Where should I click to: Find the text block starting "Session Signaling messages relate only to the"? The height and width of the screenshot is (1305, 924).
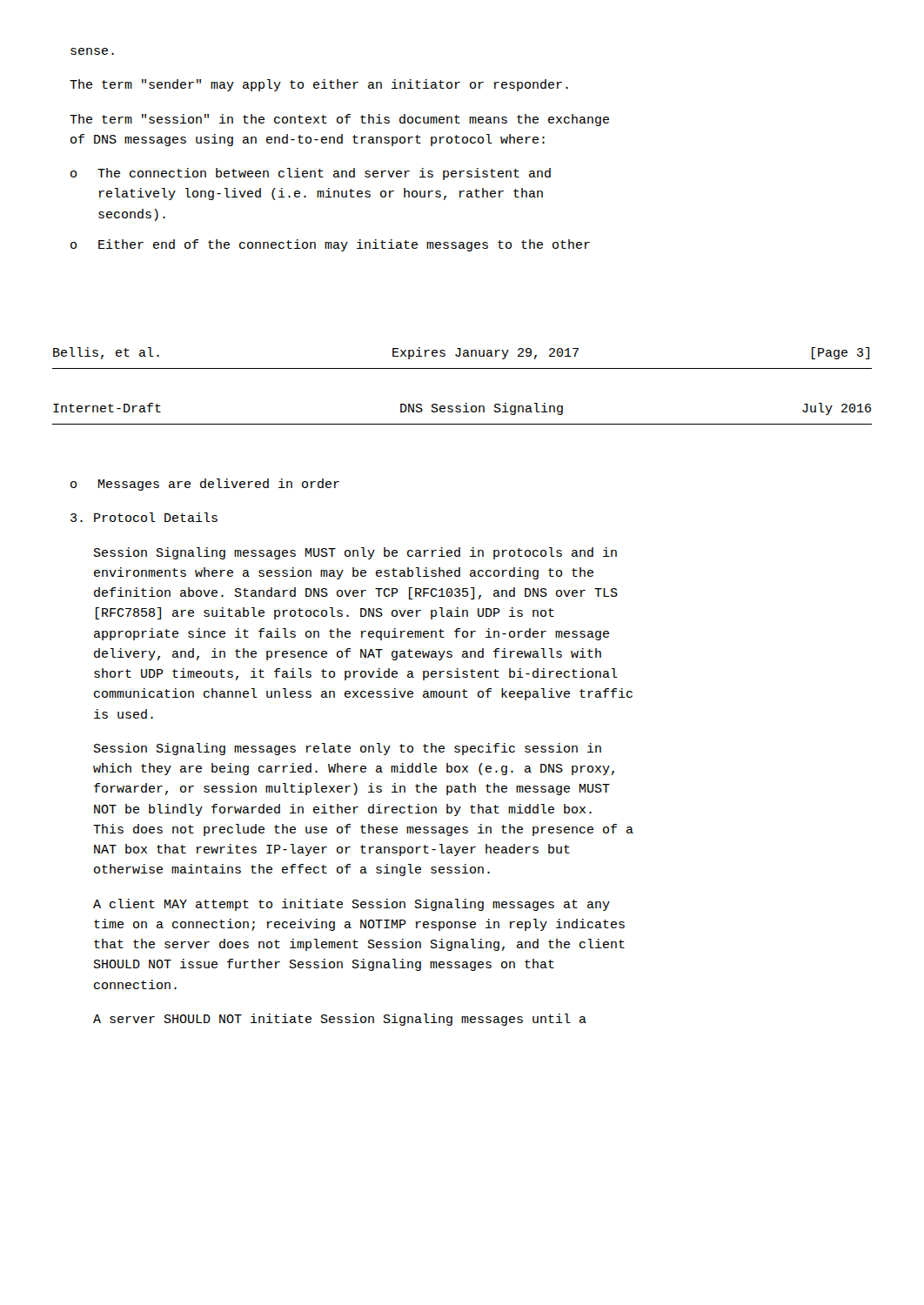tap(352, 810)
